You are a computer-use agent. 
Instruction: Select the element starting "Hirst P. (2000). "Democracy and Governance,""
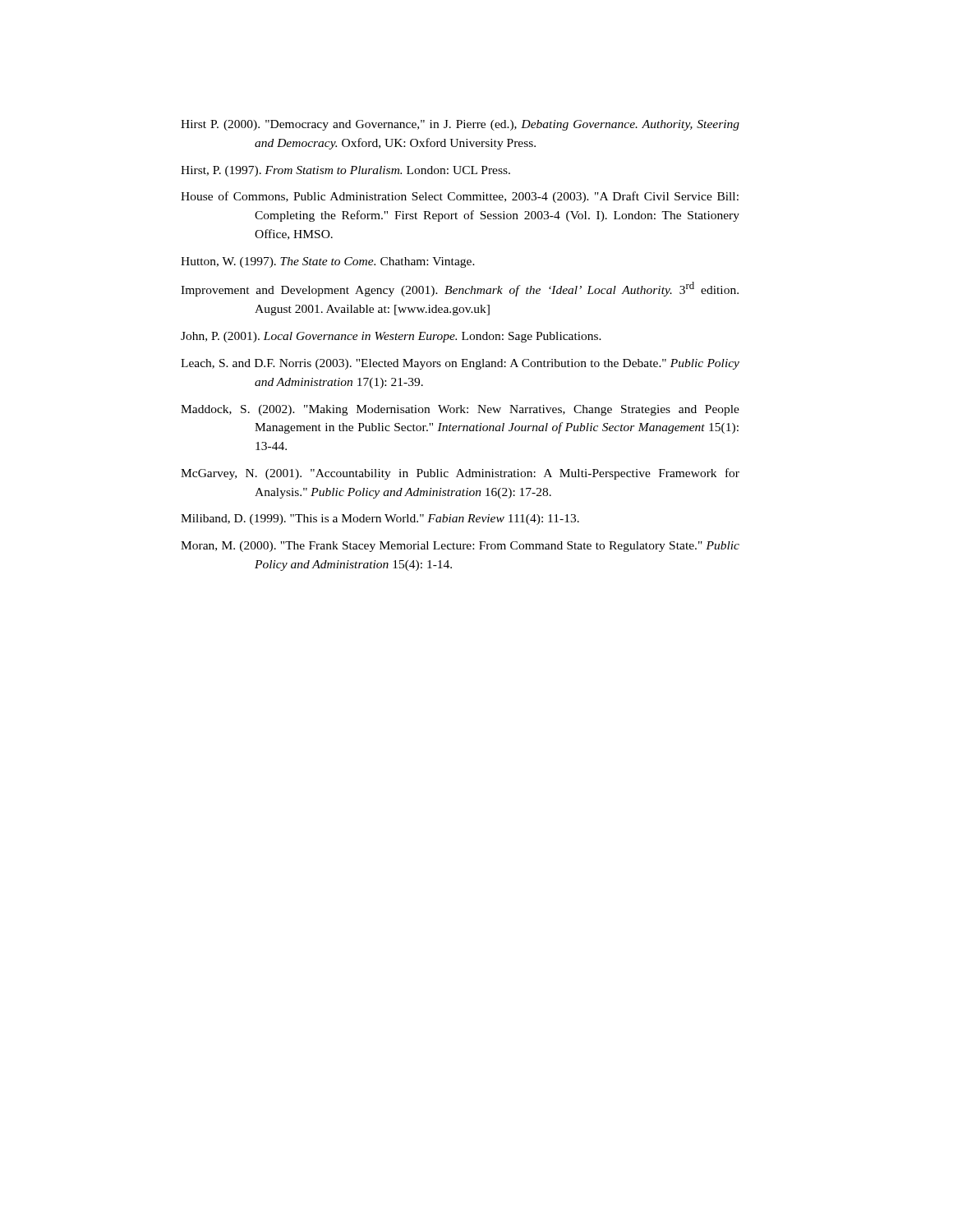[460, 134]
